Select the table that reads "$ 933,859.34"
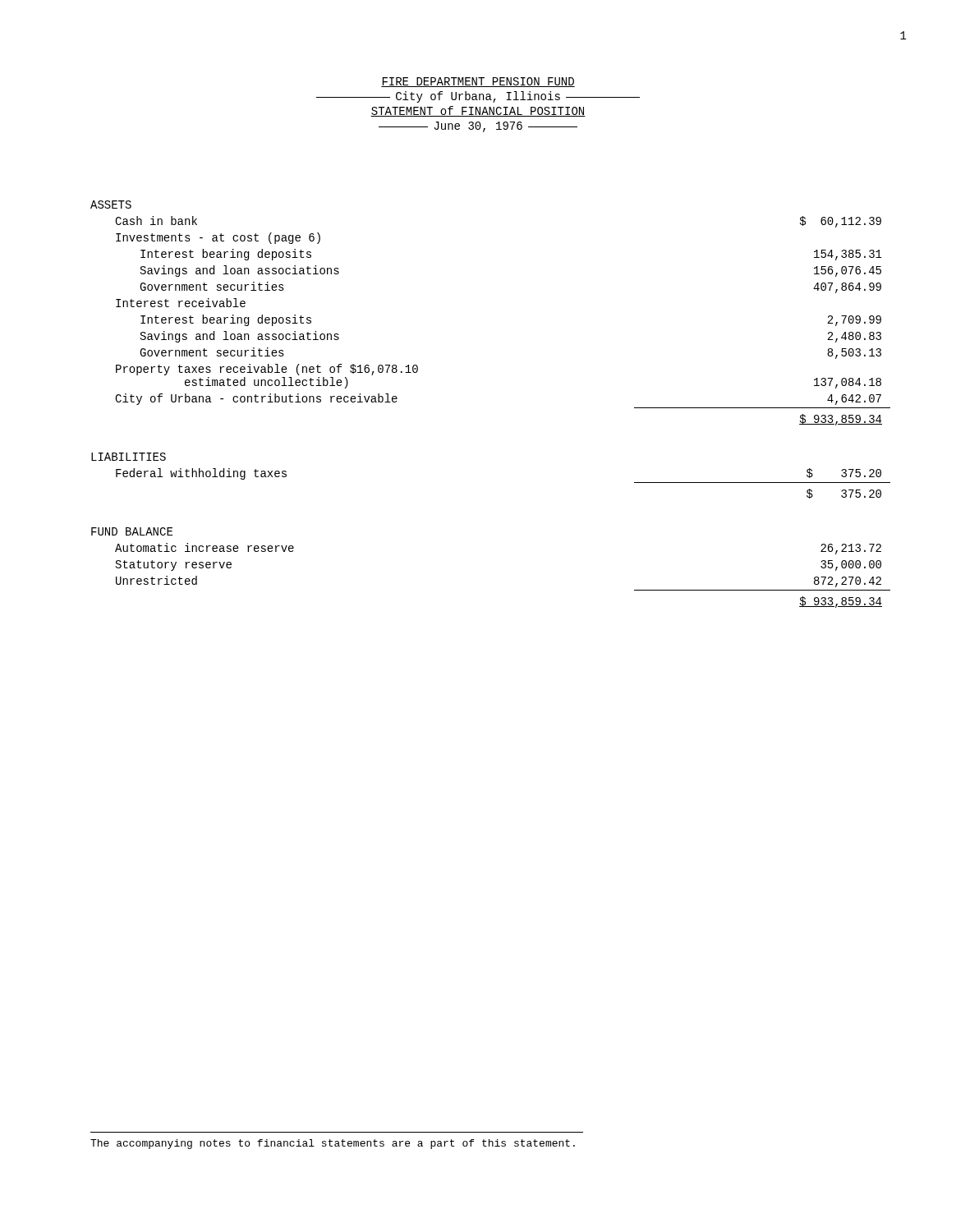Image resolution: width=956 pixels, height=1232 pixels. pos(490,405)
